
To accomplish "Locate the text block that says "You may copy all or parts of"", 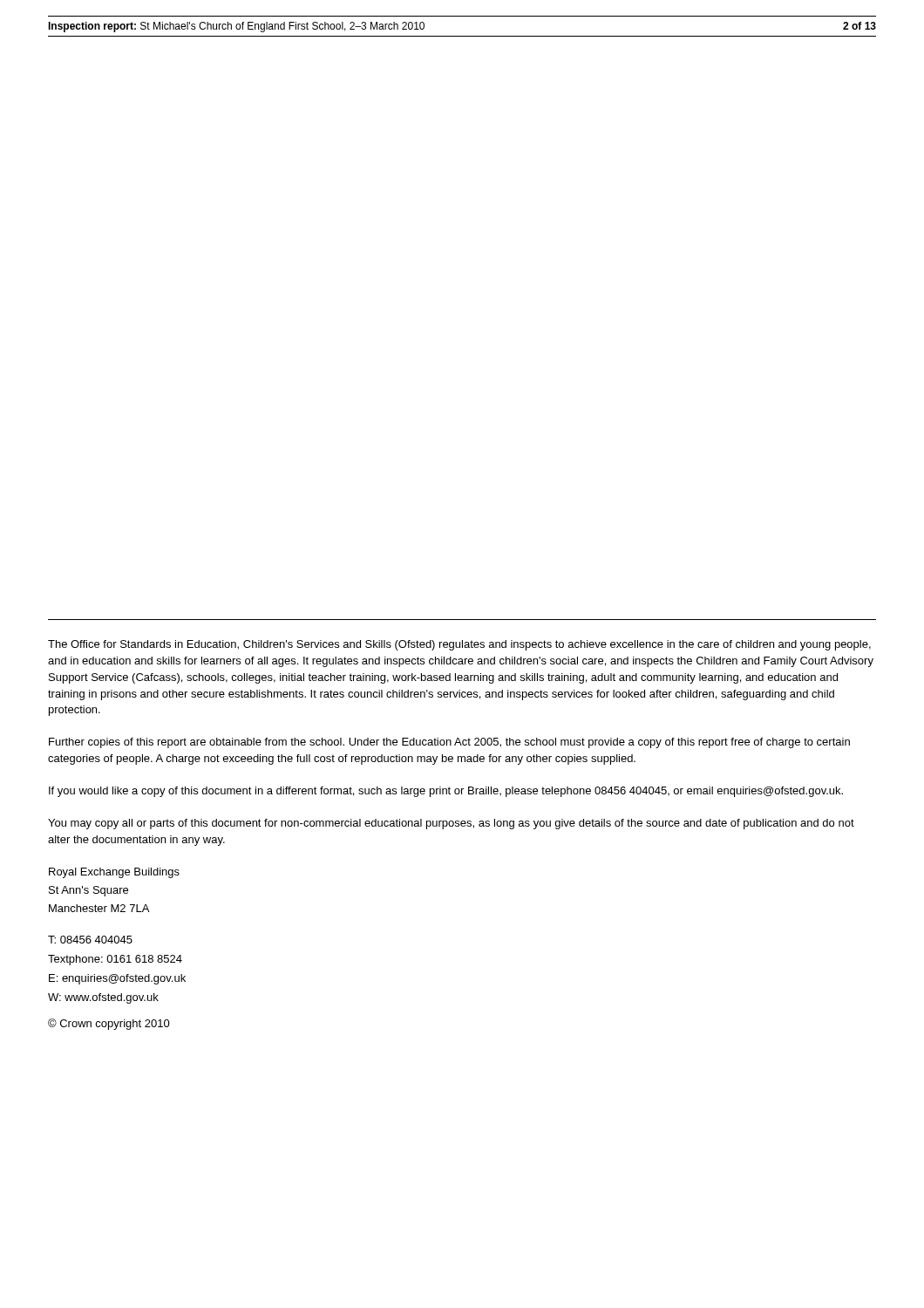I will (x=451, y=831).
